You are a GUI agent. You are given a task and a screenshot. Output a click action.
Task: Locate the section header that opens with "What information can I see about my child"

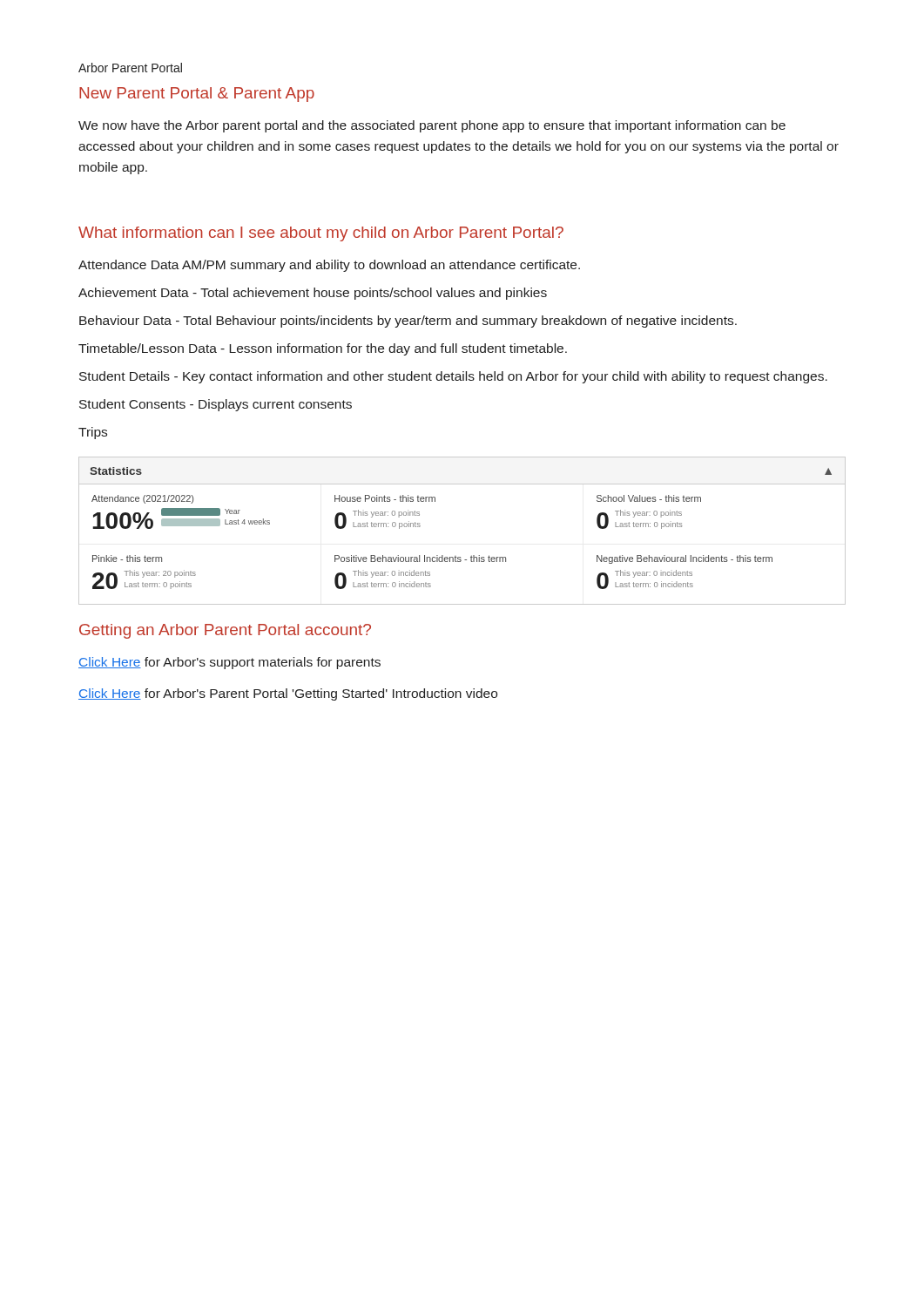pyautogui.click(x=321, y=232)
